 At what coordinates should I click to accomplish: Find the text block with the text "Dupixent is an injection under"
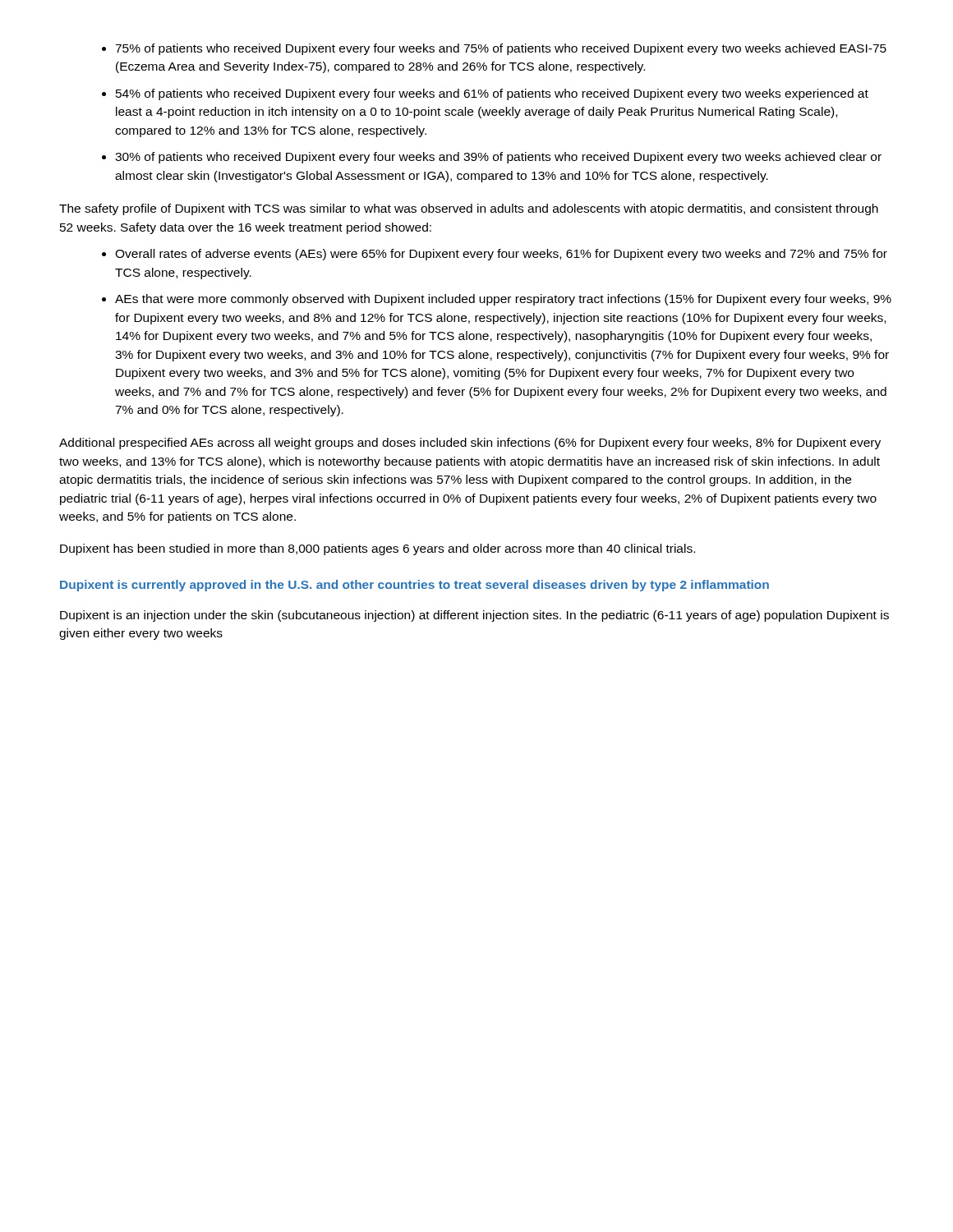click(474, 624)
